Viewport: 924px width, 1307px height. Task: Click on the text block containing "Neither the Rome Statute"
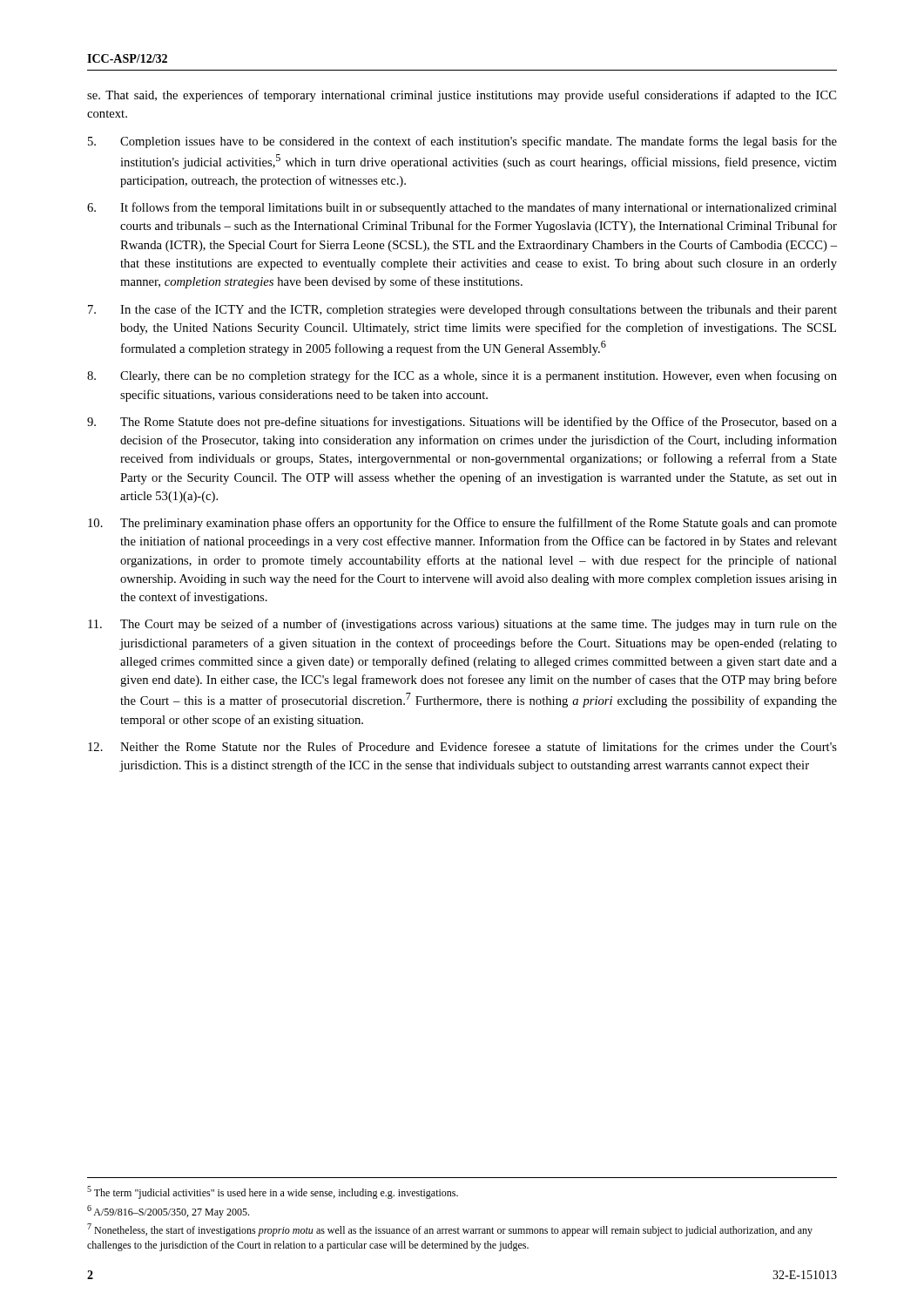click(x=462, y=756)
